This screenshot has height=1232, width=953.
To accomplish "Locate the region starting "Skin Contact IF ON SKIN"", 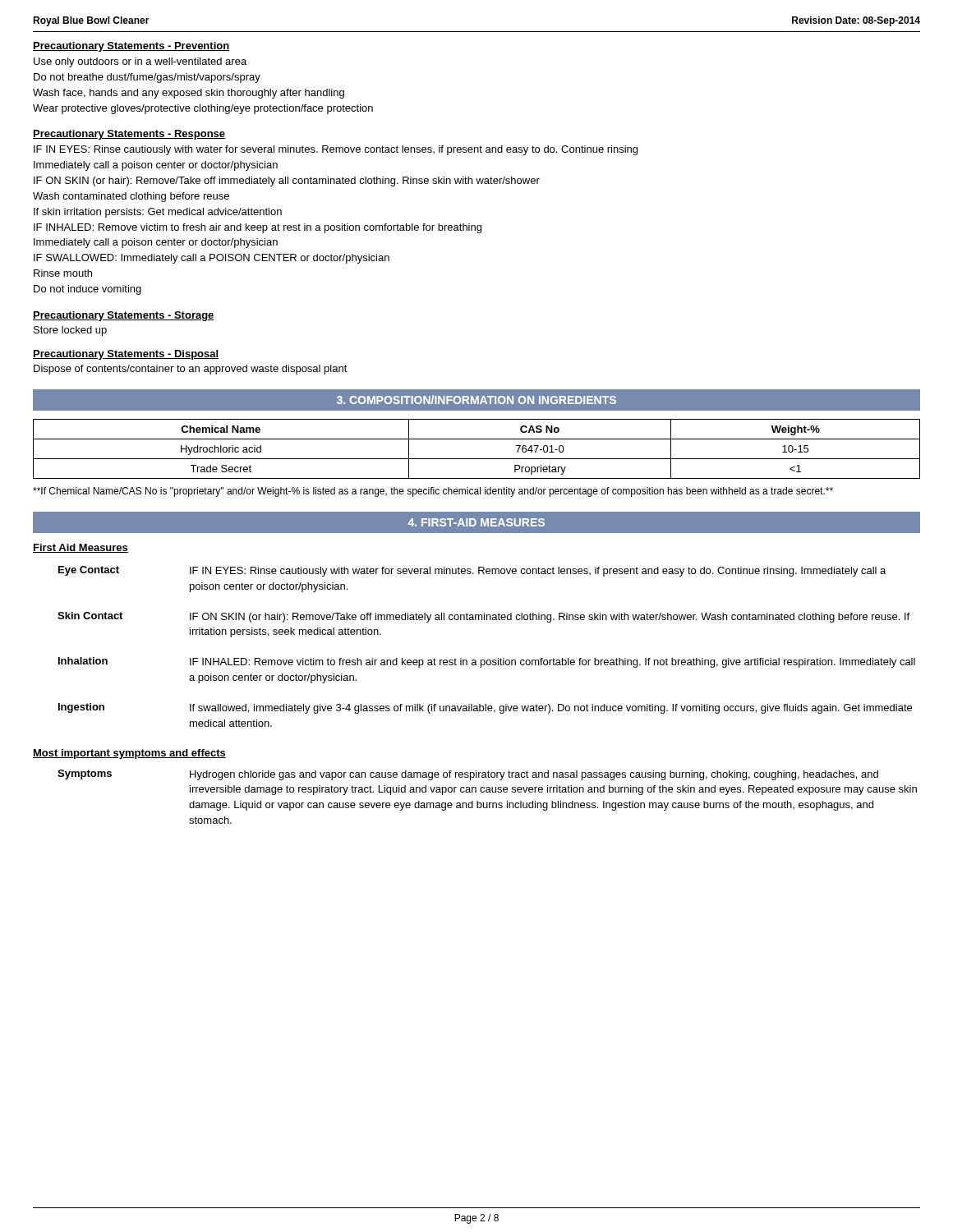I will 476,625.
